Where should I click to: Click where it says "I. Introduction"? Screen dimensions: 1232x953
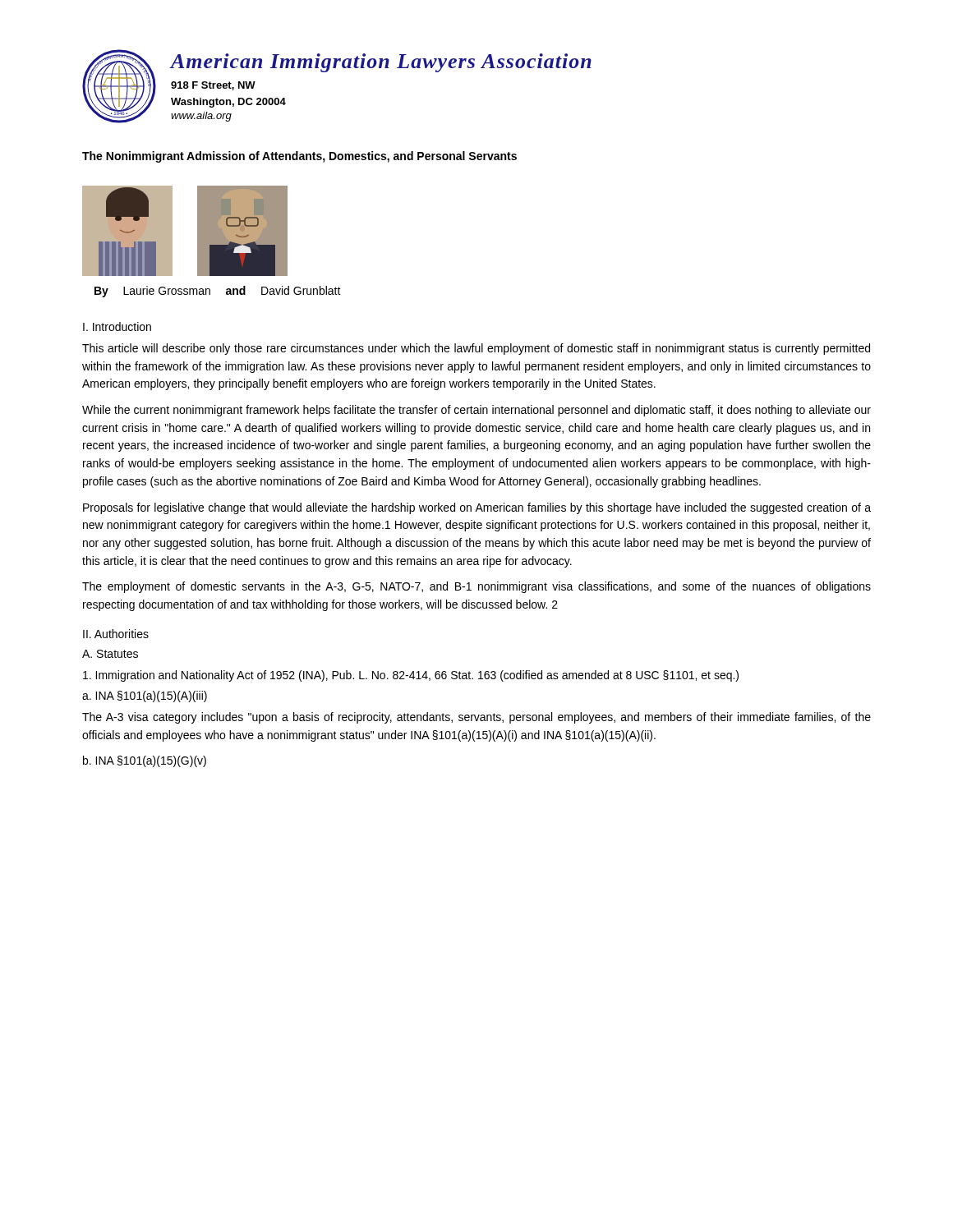(x=117, y=327)
